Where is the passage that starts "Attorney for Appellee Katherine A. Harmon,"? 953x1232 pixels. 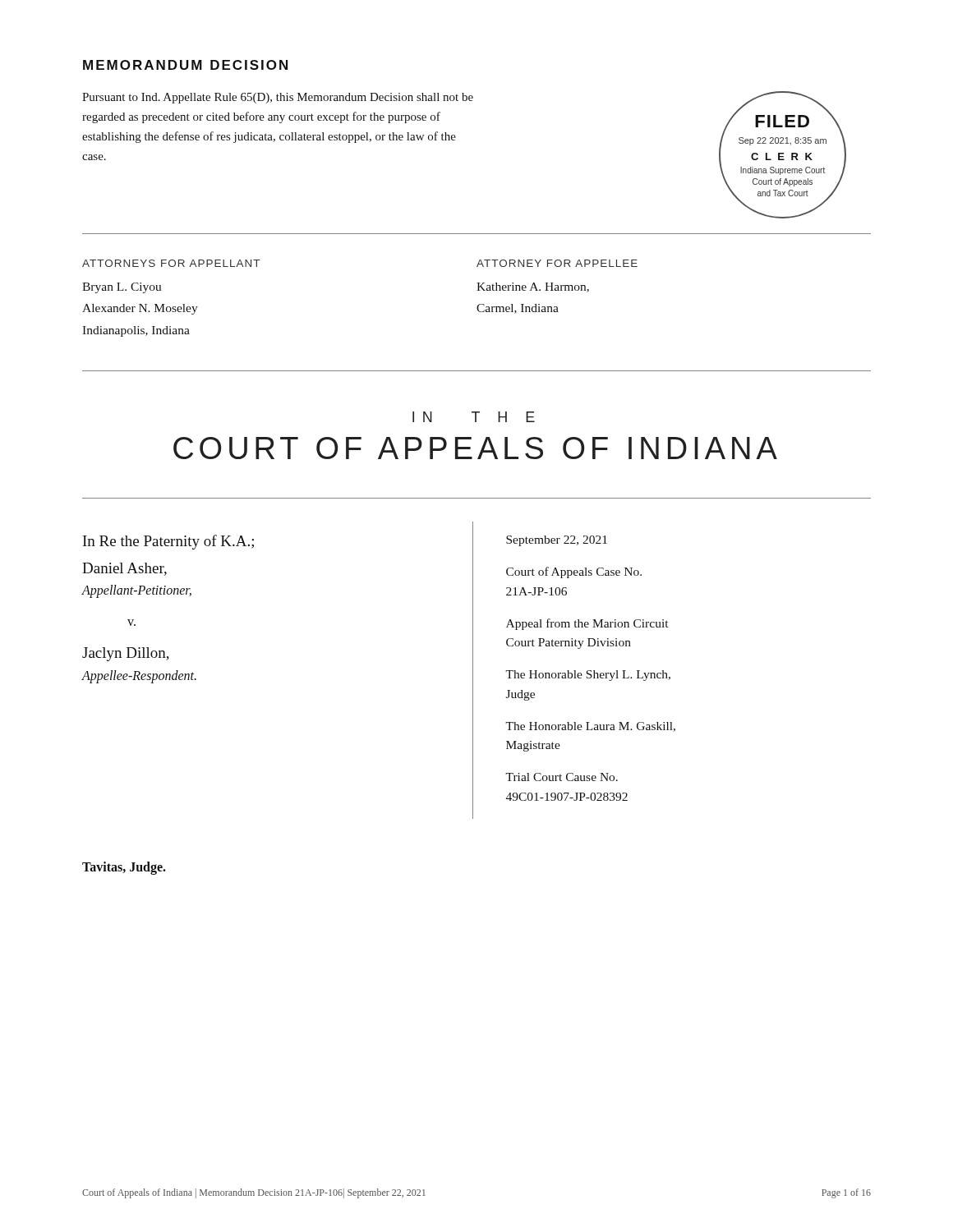(557, 263)
